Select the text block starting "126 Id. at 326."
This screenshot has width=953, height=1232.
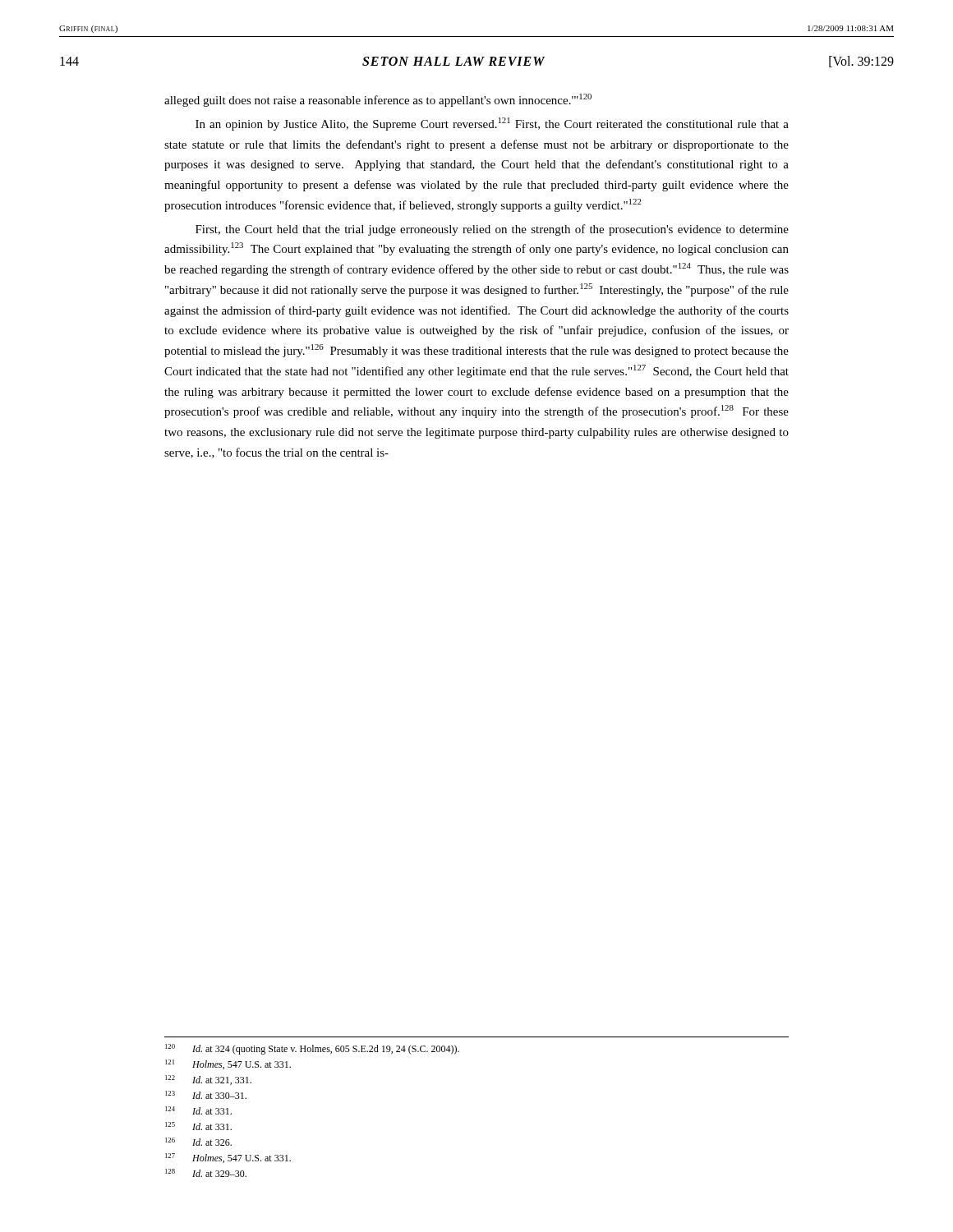[198, 1142]
